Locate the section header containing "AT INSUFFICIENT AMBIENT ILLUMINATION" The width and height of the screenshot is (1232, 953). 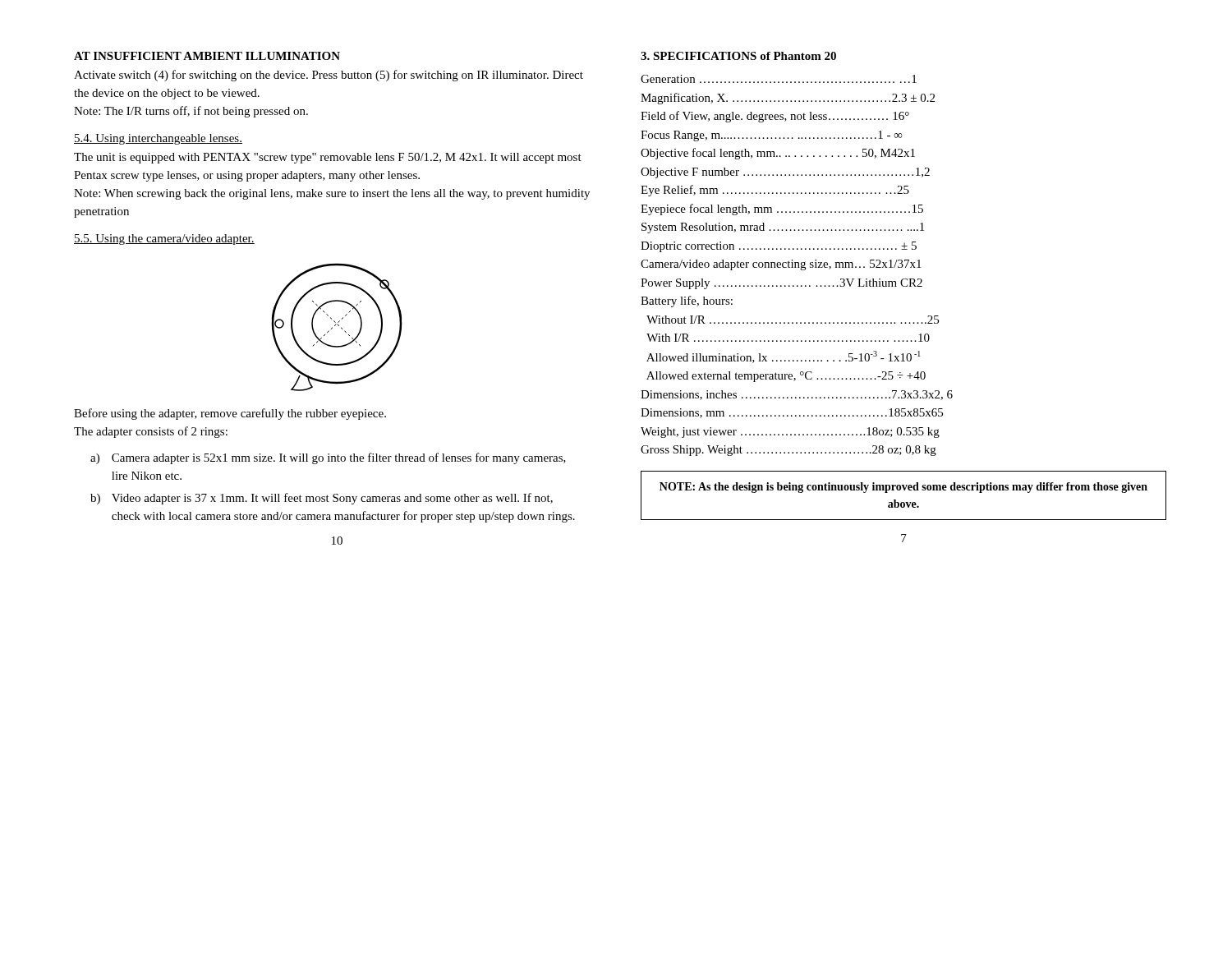(x=337, y=56)
